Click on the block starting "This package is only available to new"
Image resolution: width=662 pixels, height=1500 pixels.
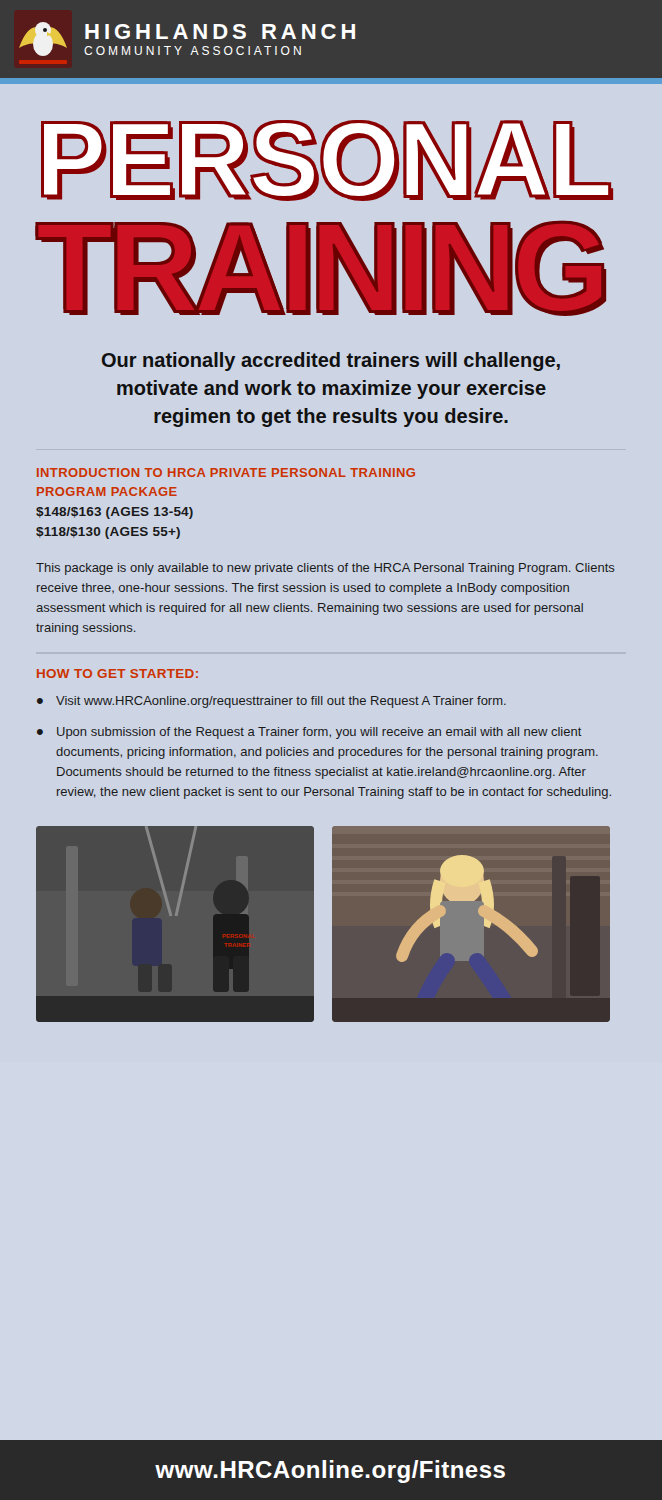(325, 597)
